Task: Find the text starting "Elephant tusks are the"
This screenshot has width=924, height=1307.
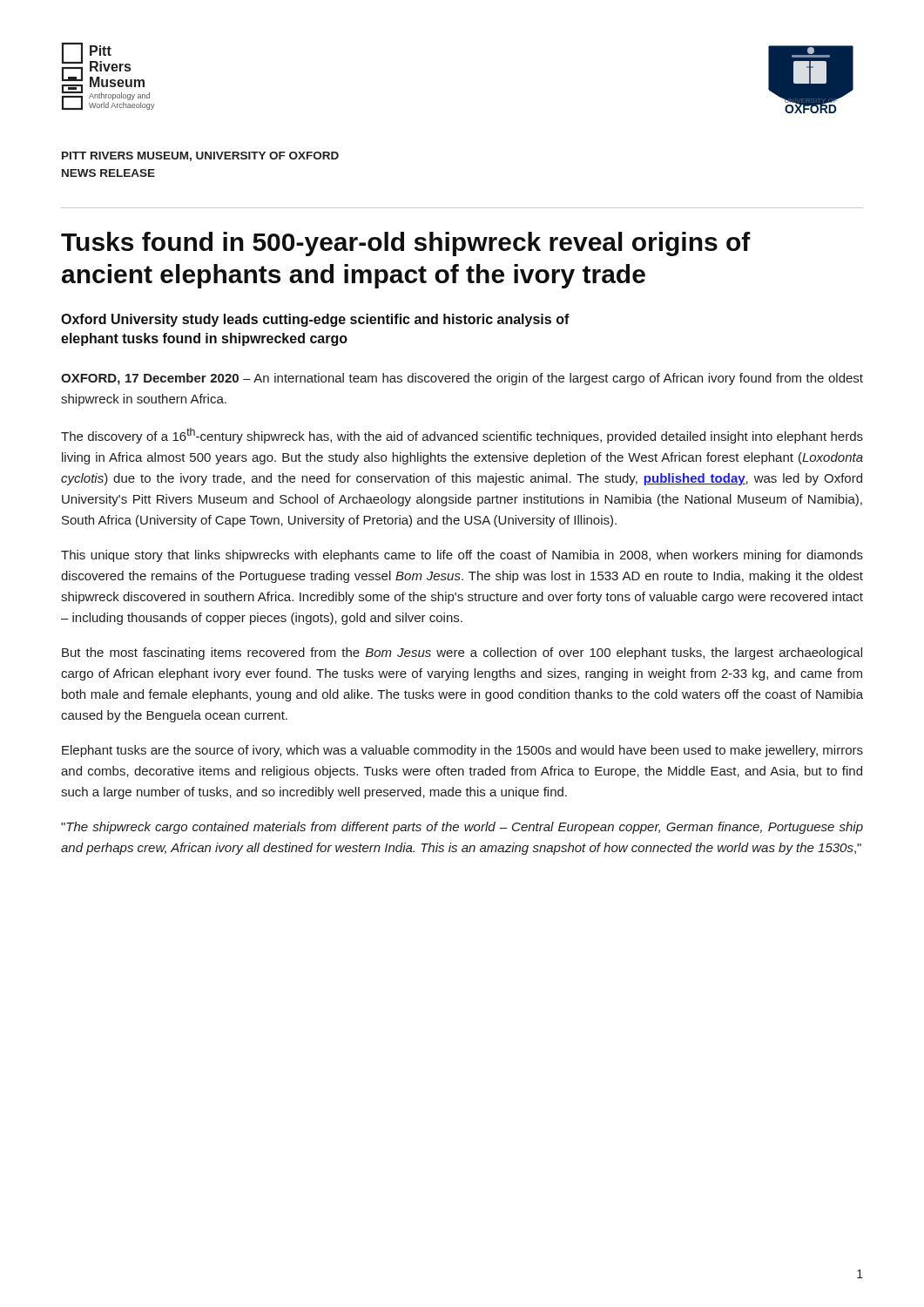Action: pos(462,771)
